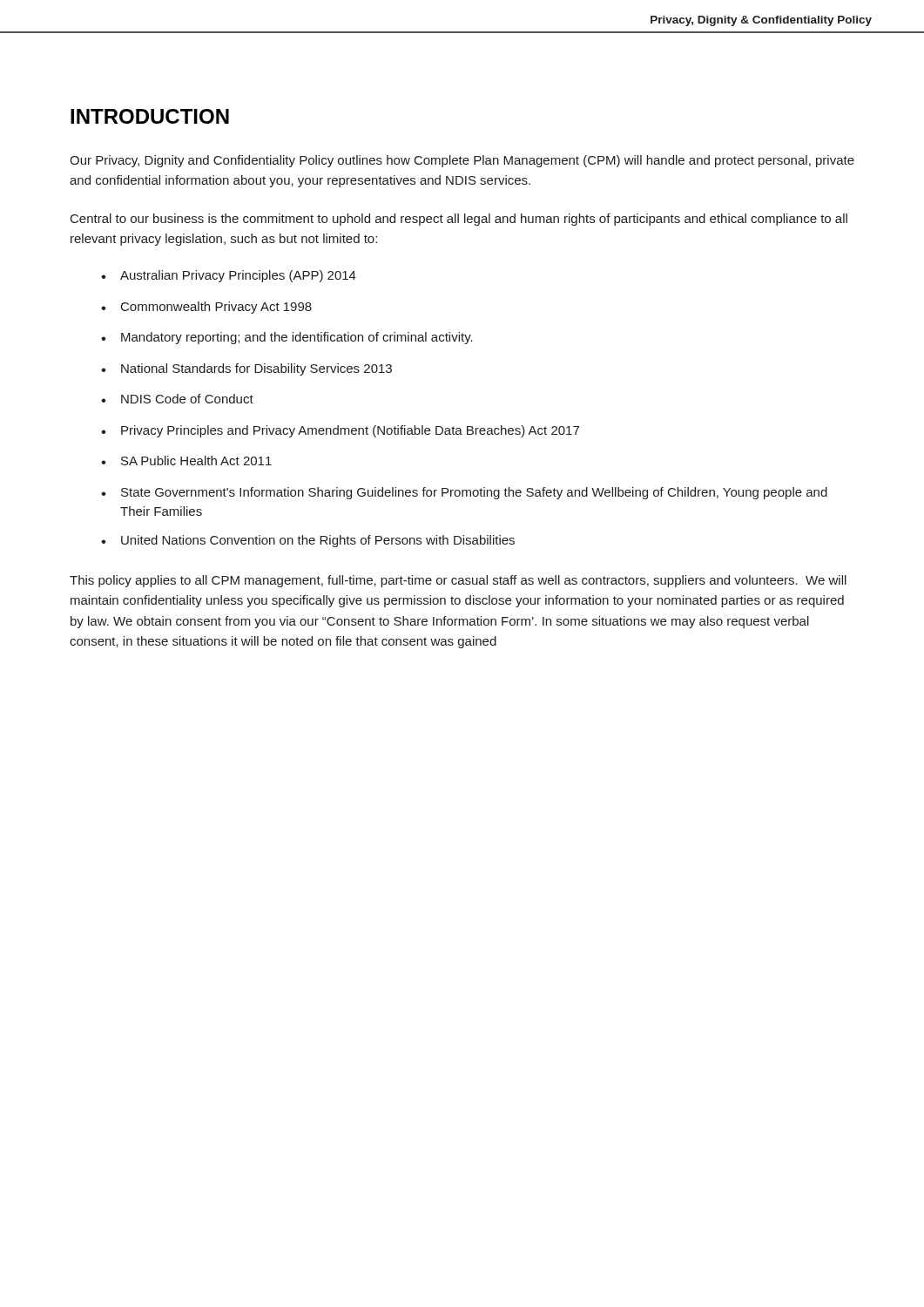This screenshot has width=924, height=1307.
Task: Find the text starting "• NDIS Code of"
Action: coord(177,399)
